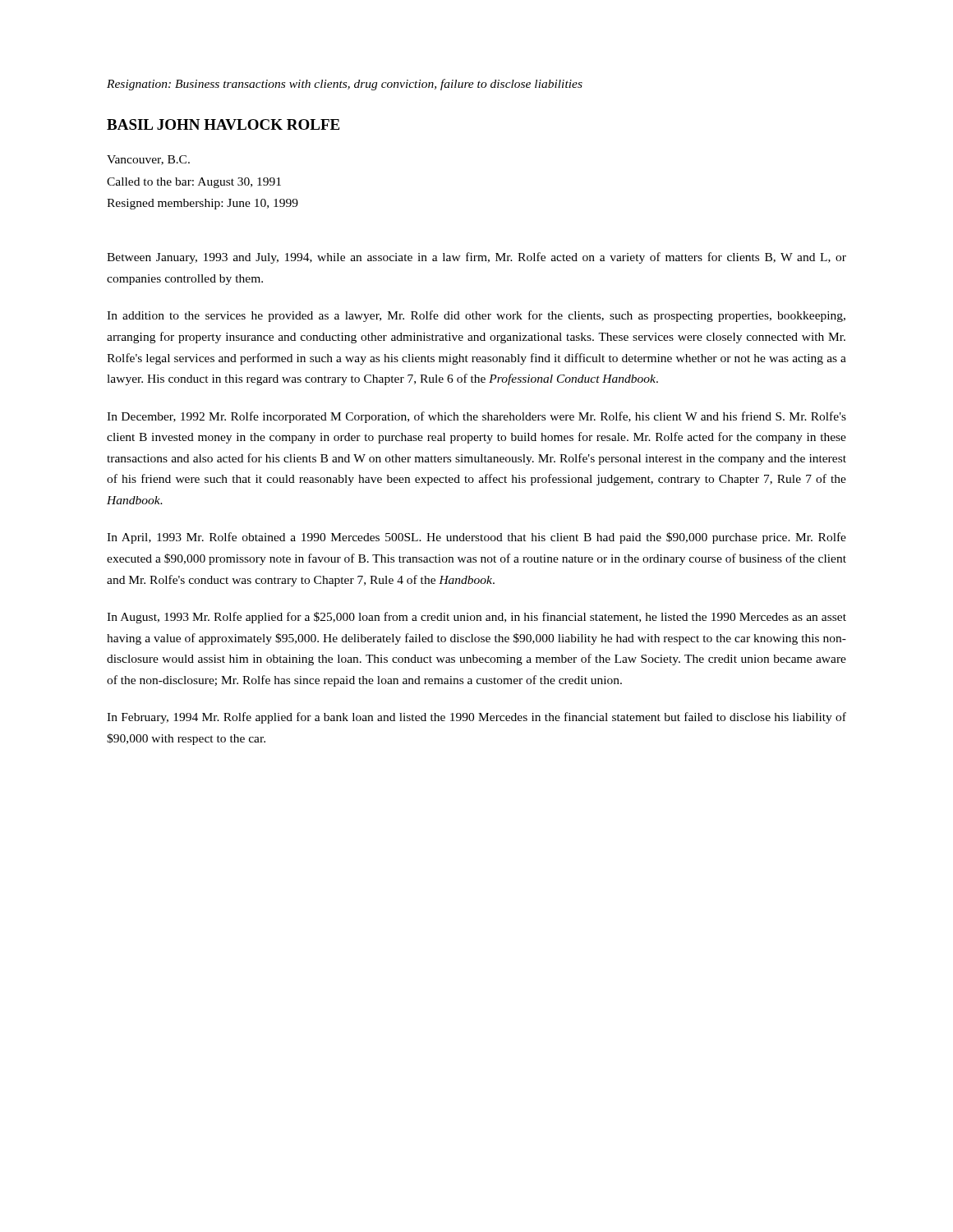The height and width of the screenshot is (1232, 953).
Task: Click on the text block starting "In April, 1993 Mr. Rolfe obtained a"
Action: (x=476, y=558)
